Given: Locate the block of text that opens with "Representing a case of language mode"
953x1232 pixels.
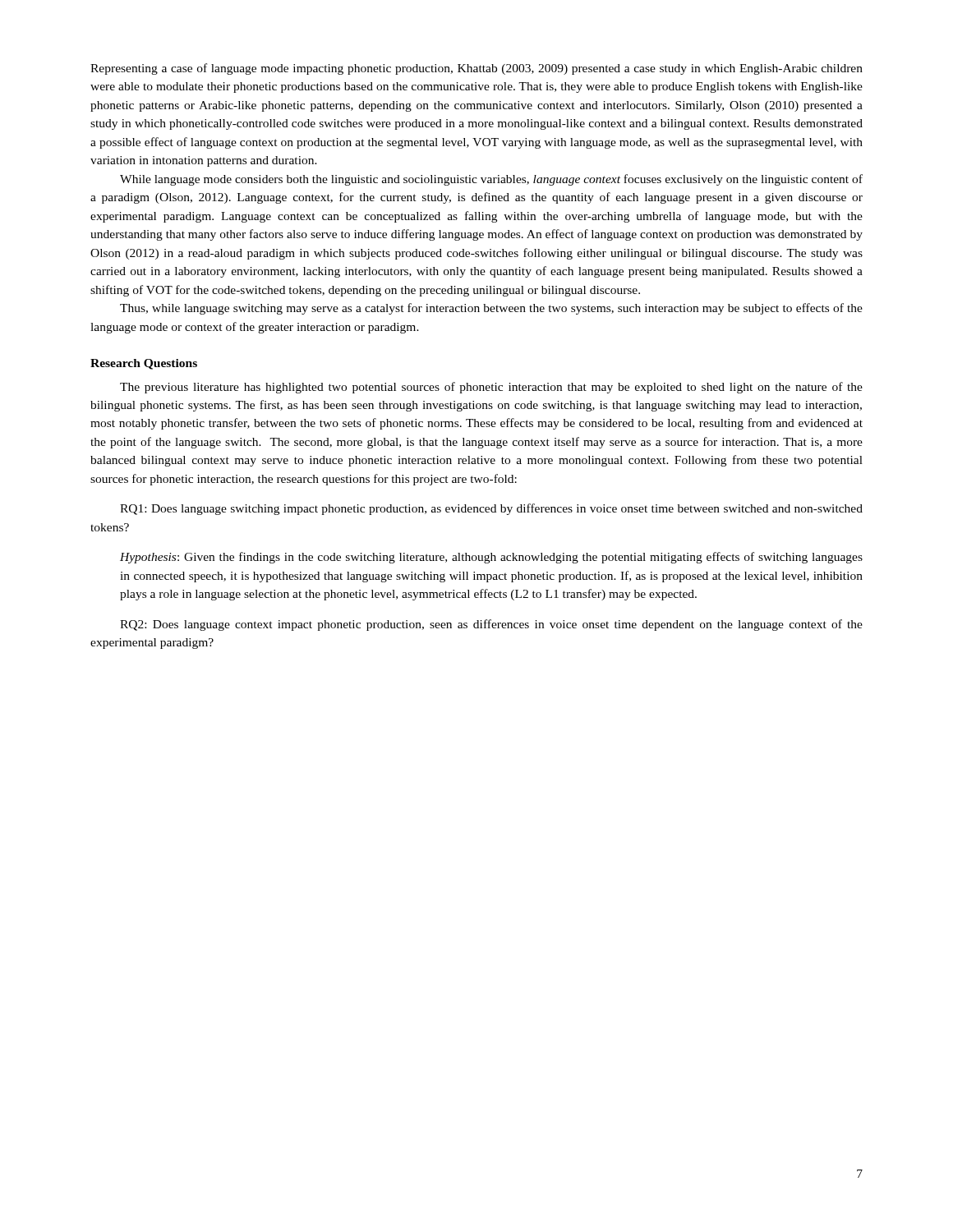Looking at the screenshot, I should 476,115.
